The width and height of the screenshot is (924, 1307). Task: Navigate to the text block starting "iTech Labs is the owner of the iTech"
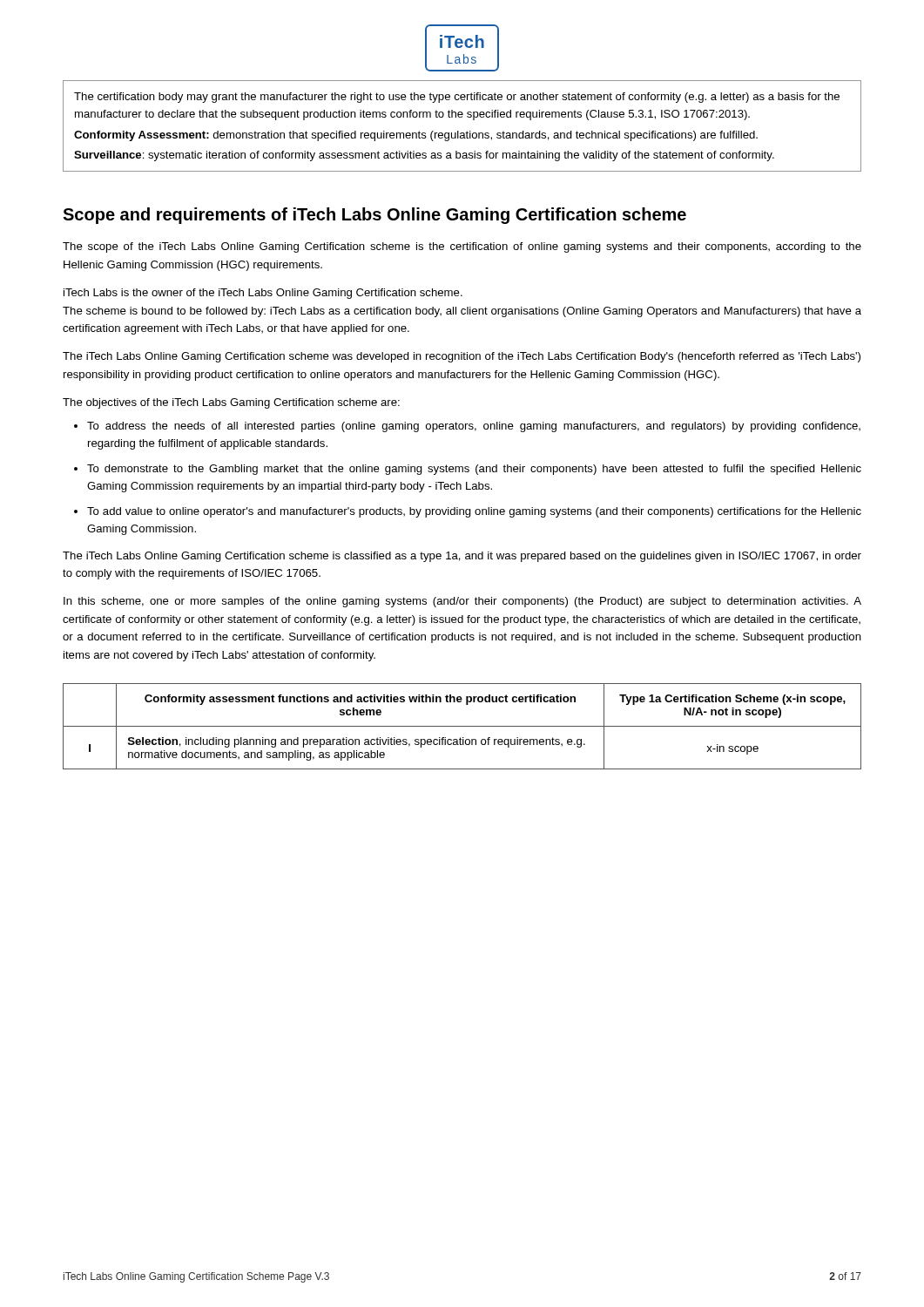click(x=462, y=310)
